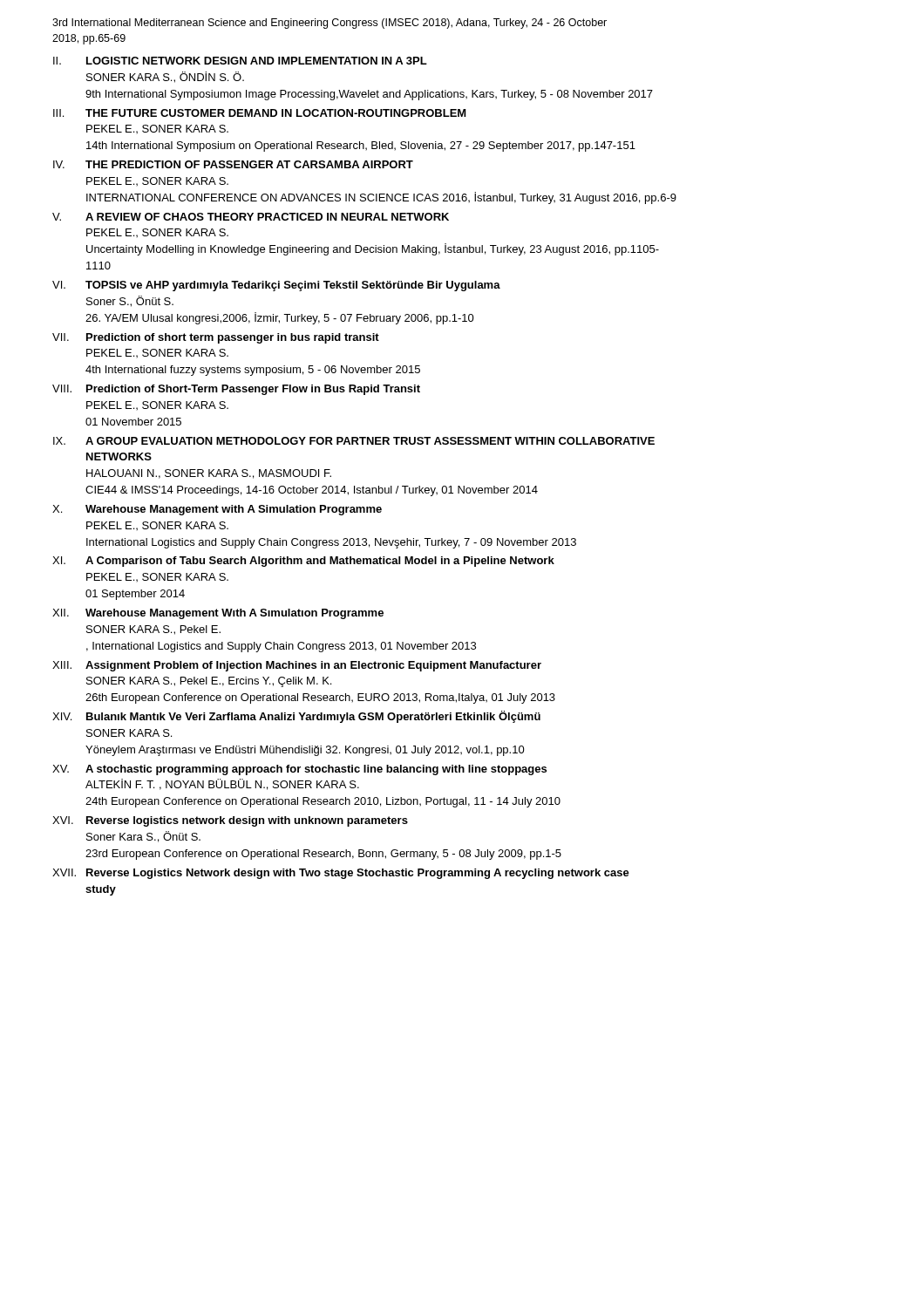Screen dimensions: 1308x924
Task: Find the list item that says "XVII. Reverse Logistics"
Action: [x=466, y=881]
